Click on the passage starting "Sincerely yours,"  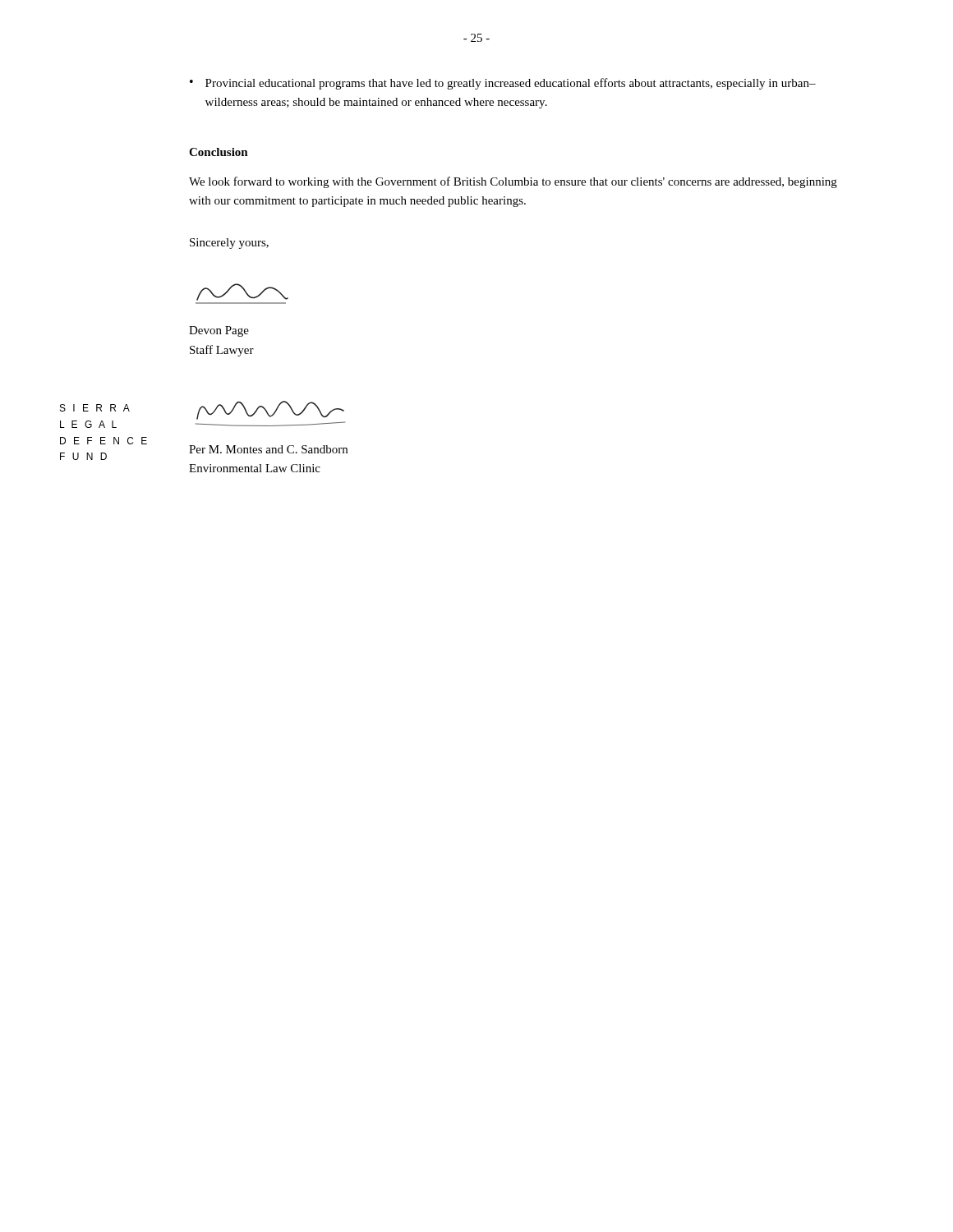click(229, 242)
